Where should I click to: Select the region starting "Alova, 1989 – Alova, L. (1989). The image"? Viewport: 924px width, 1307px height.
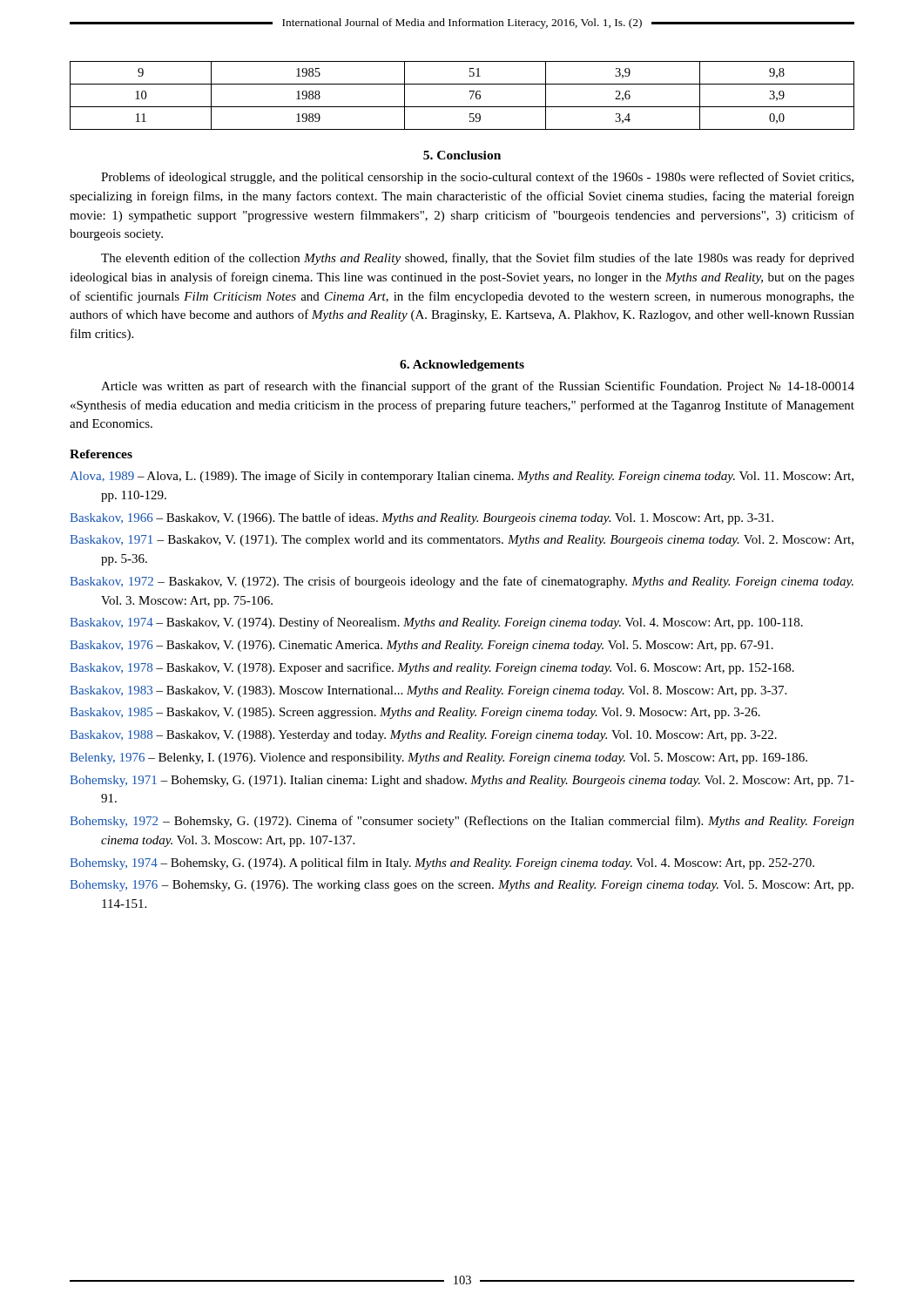[x=462, y=485]
